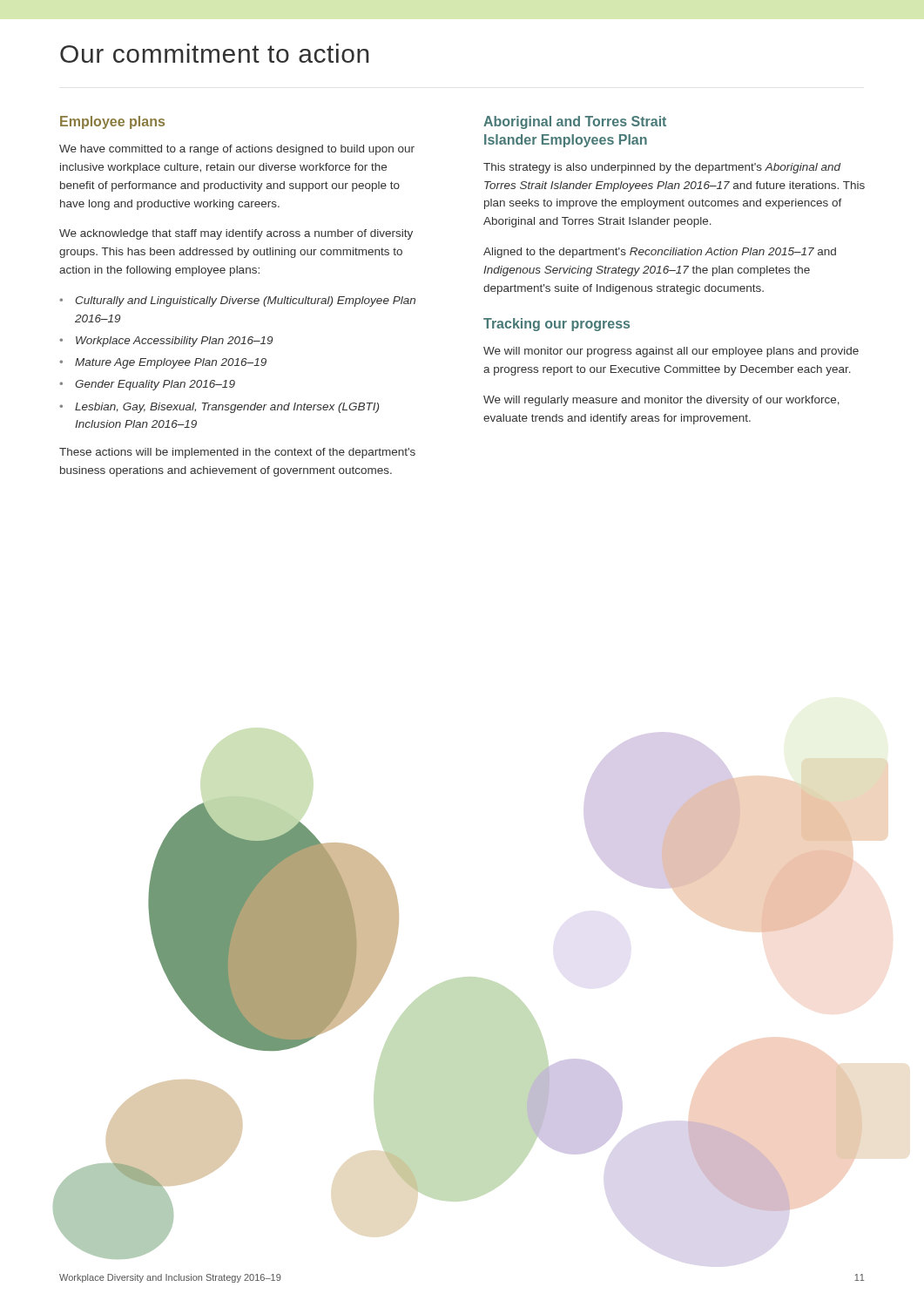The image size is (924, 1307).
Task: Locate the illustration
Action: tap(462, 976)
